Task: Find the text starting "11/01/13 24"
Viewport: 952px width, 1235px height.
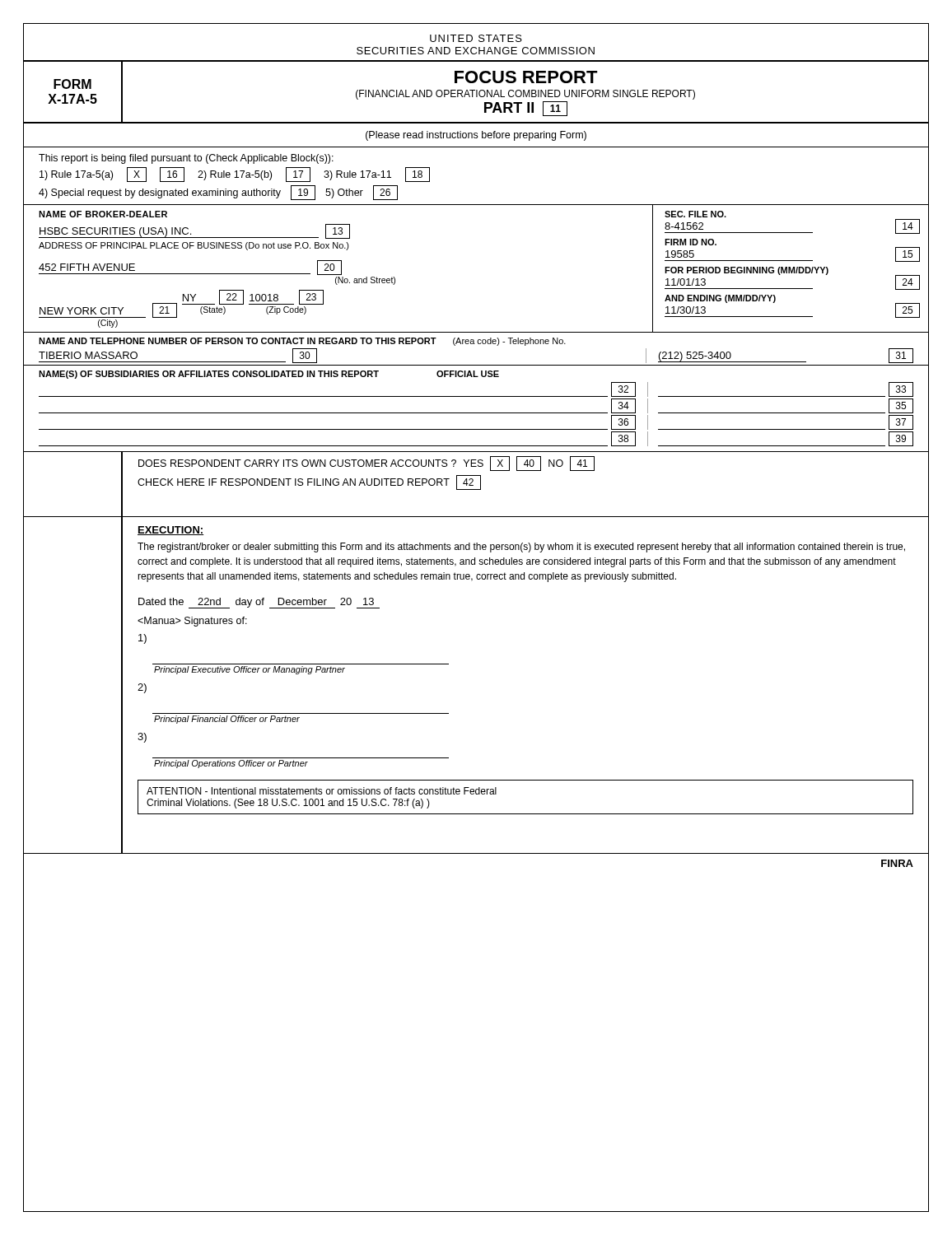Action: click(x=792, y=282)
